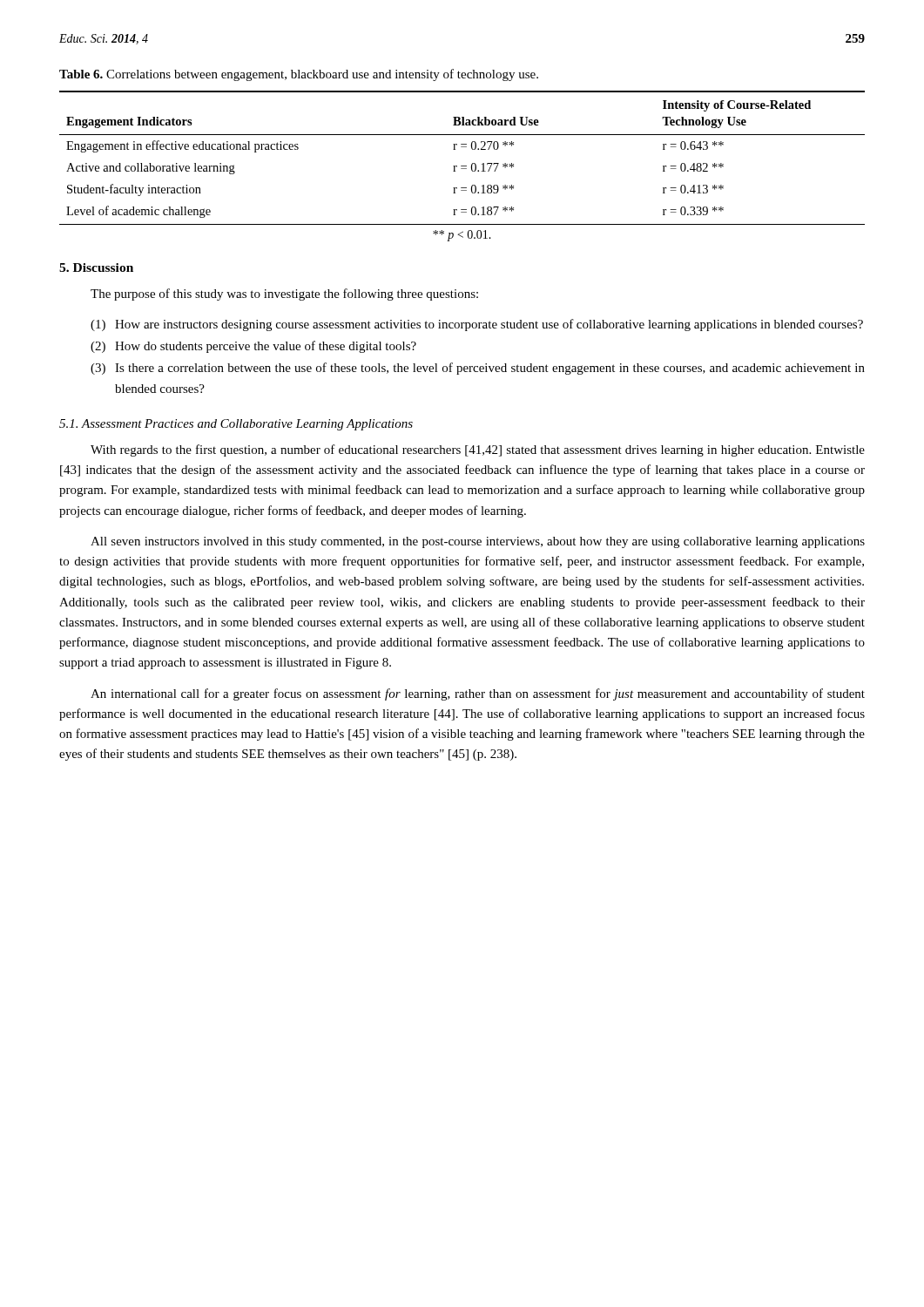This screenshot has height=1307, width=924.
Task: Click on the element starting "With regards to the"
Action: [x=462, y=480]
